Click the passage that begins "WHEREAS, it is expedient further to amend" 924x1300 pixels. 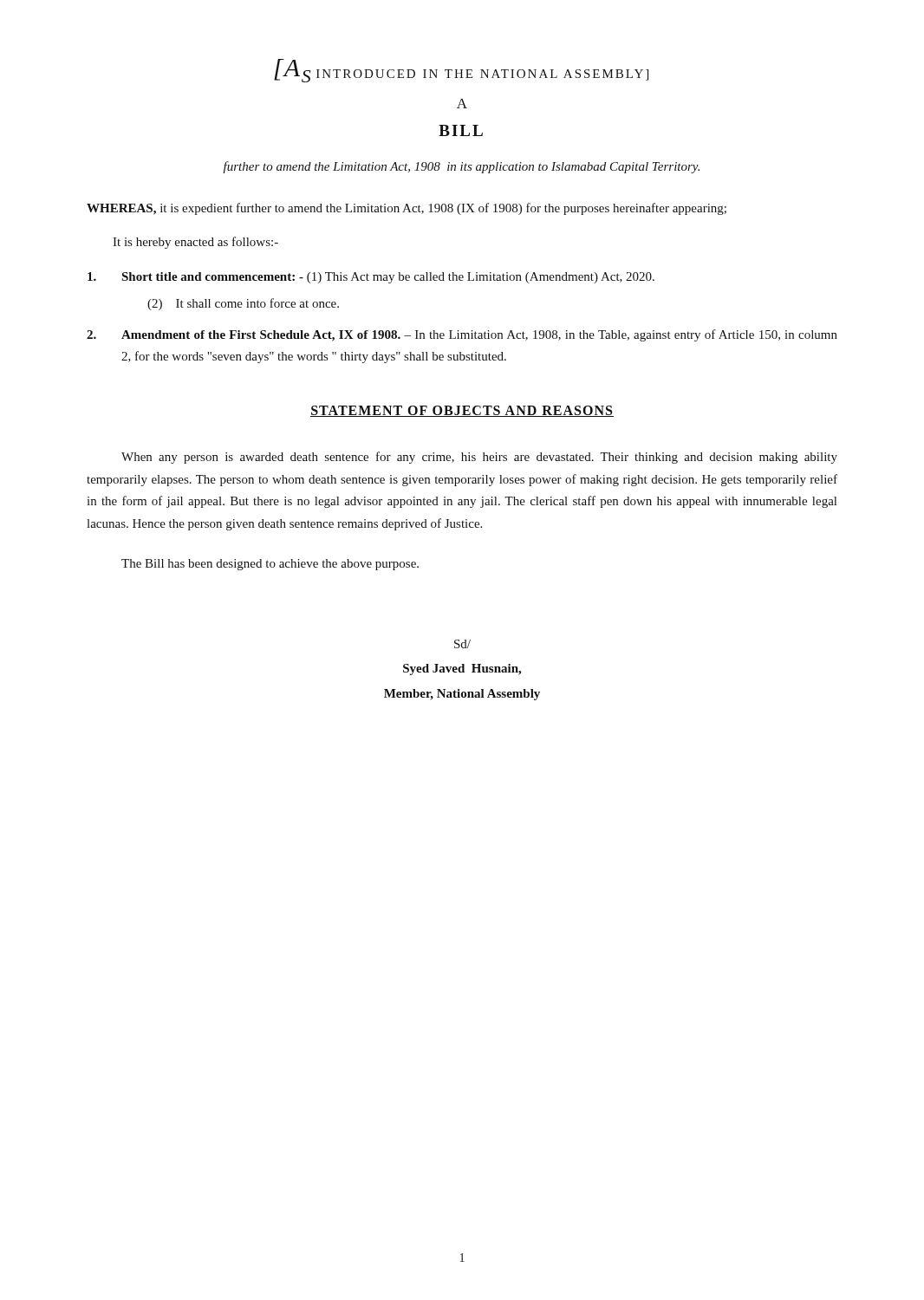(x=407, y=208)
